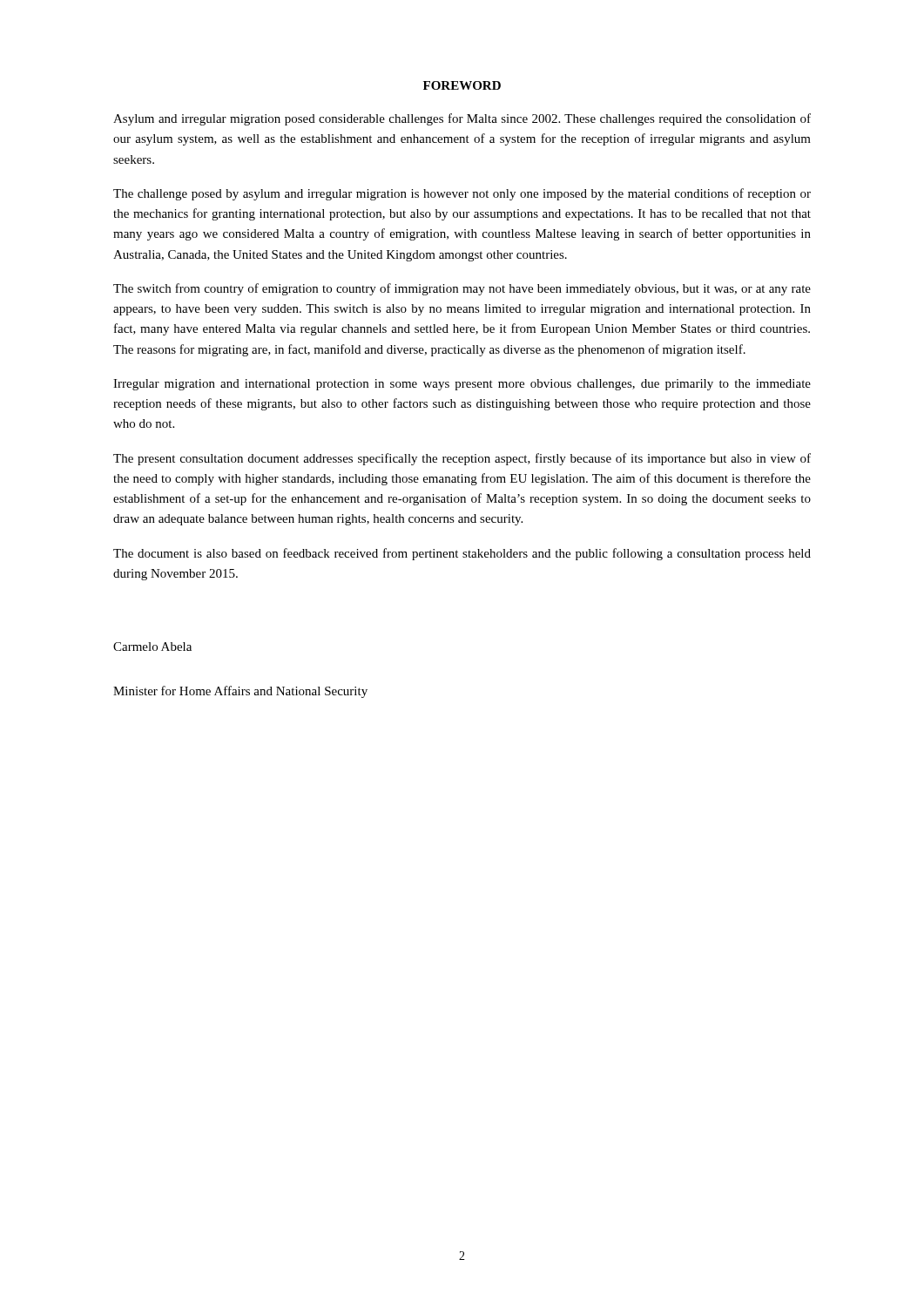Find the text block containing "Carmelo Abela Minister"
This screenshot has height=1307, width=924.
(x=152, y=647)
